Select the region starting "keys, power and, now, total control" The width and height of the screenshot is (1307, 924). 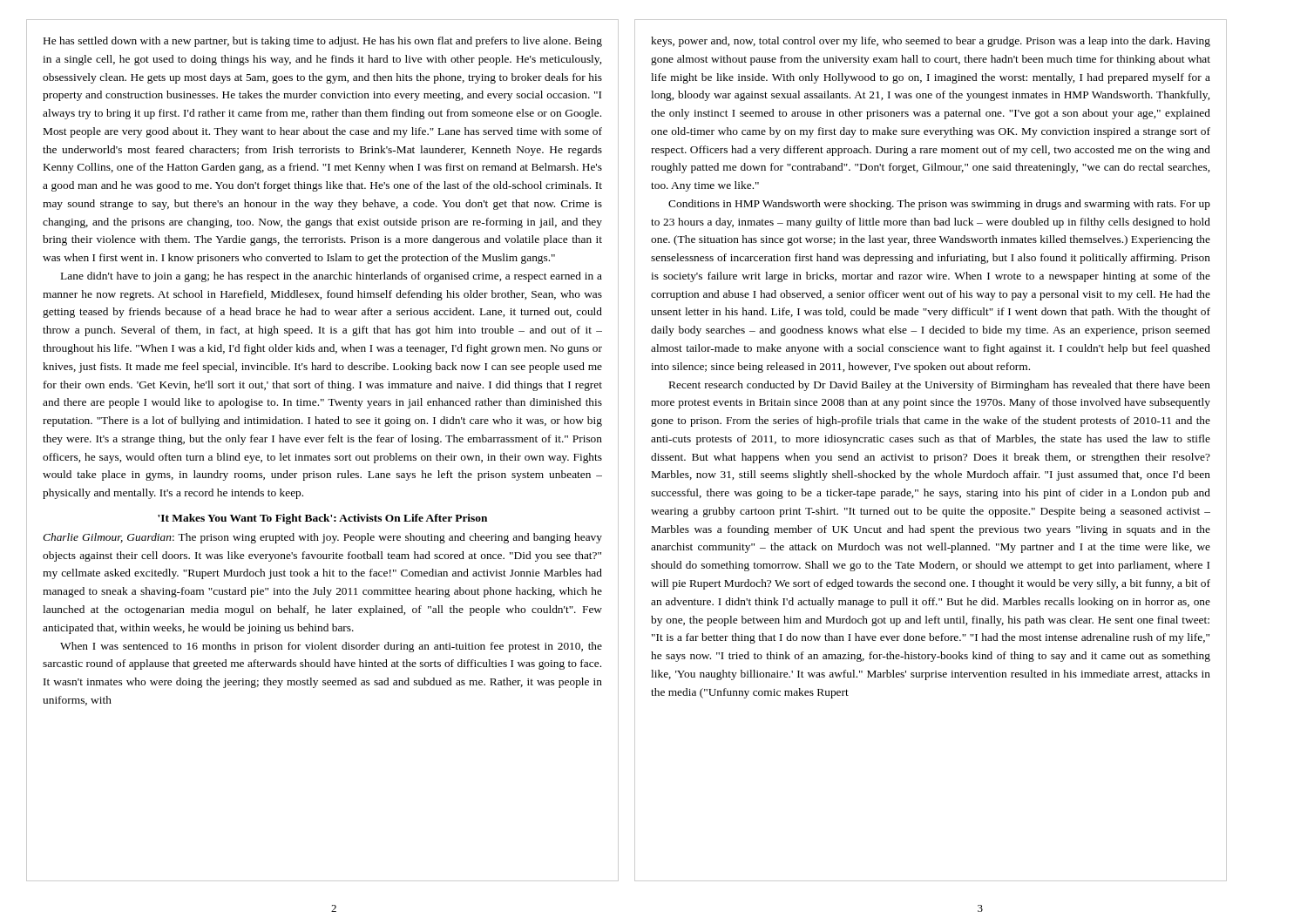coord(931,367)
